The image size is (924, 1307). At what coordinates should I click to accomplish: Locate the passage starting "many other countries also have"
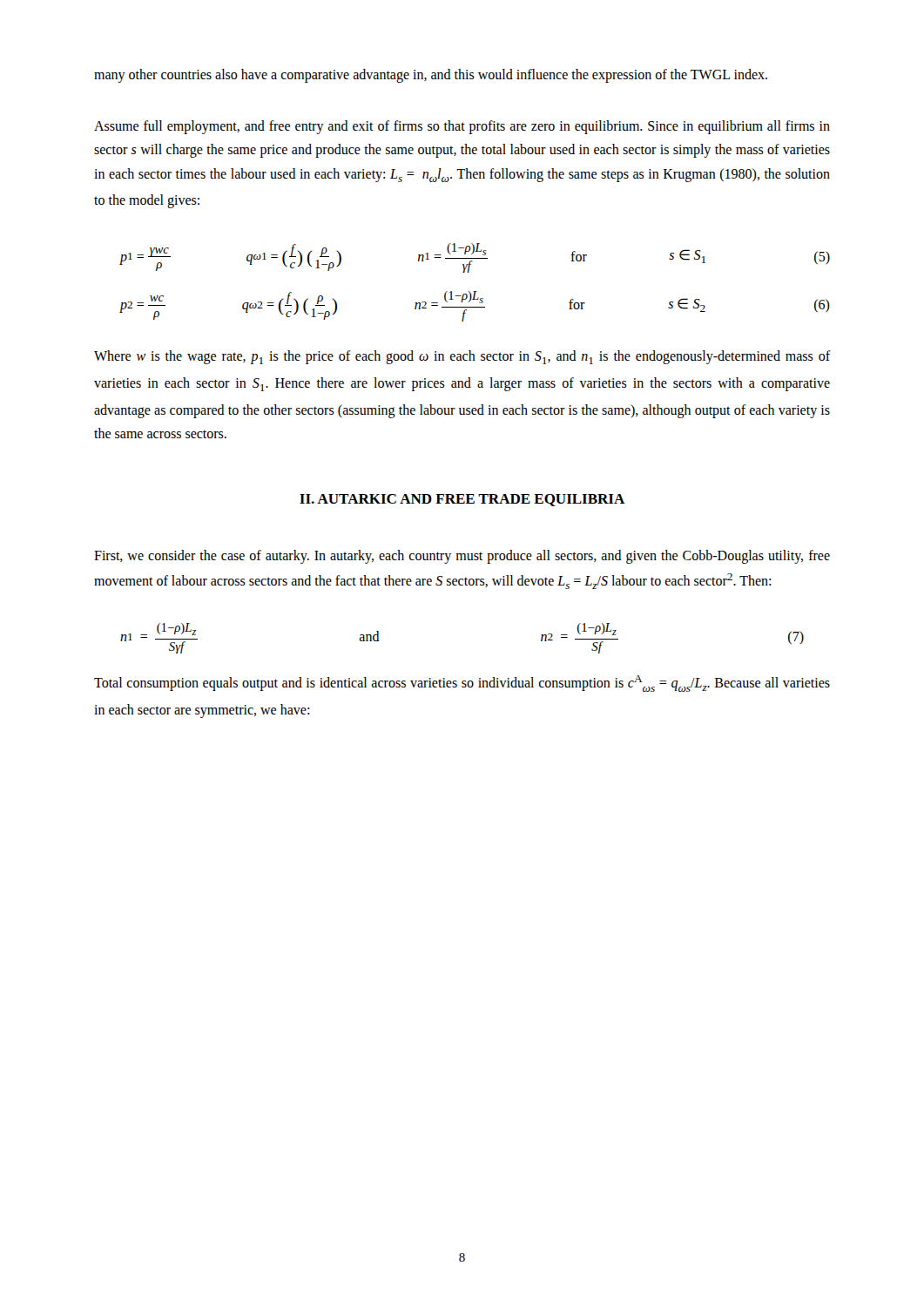(x=431, y=74)
